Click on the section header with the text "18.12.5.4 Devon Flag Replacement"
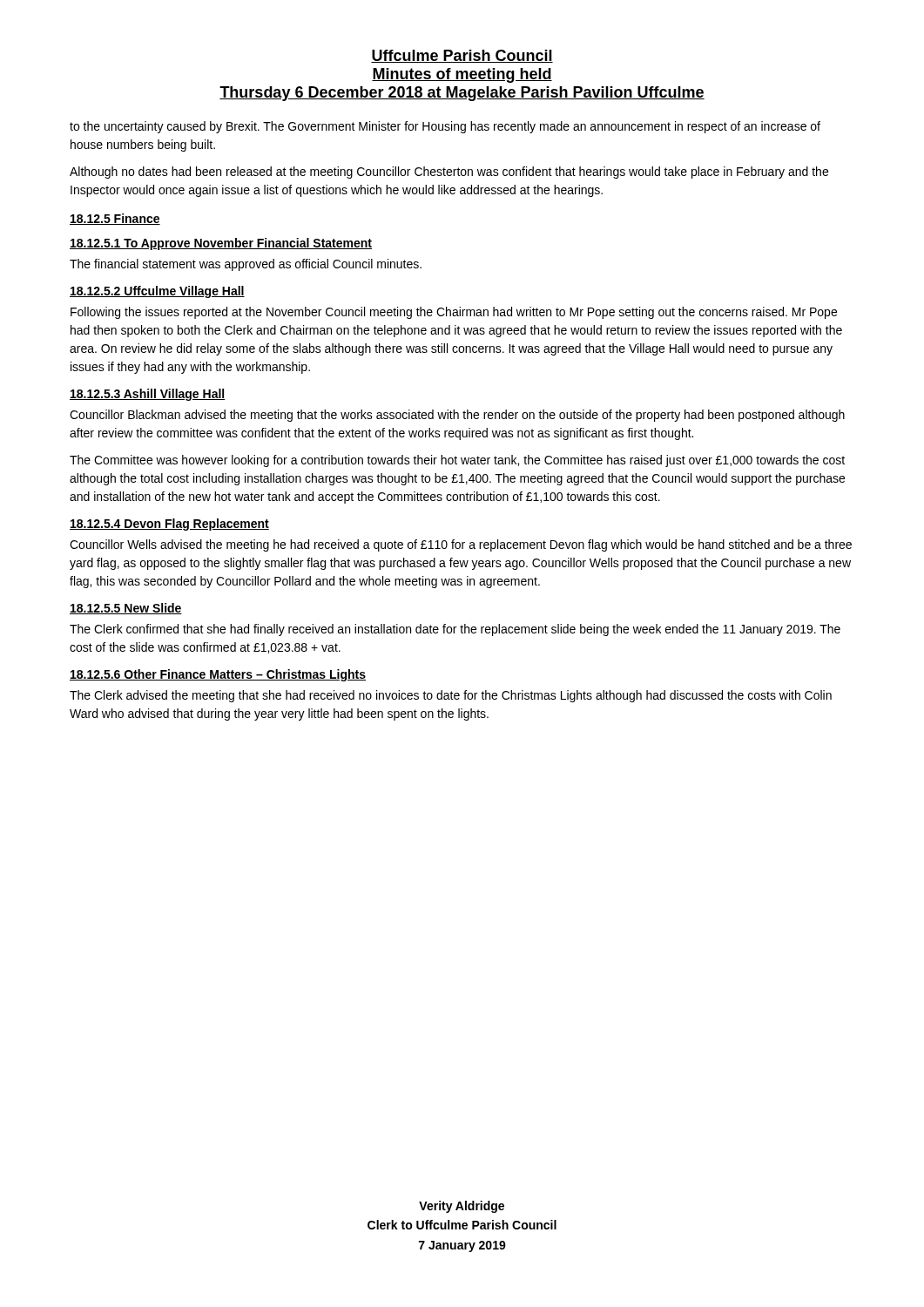924x1307 pixels. coord(169,525)
